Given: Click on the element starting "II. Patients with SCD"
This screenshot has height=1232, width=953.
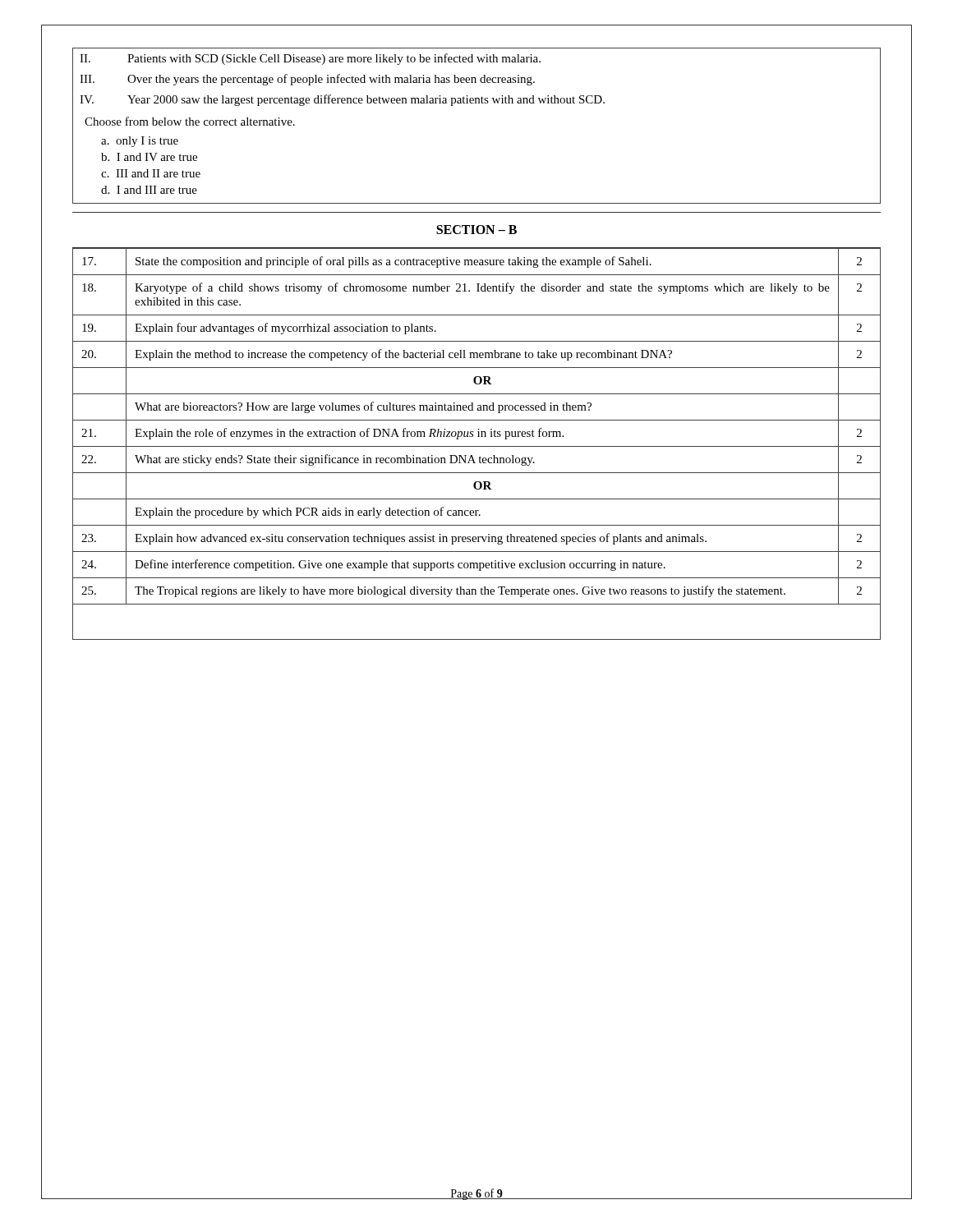Looking at the screenshot, I should click(476, 126).
